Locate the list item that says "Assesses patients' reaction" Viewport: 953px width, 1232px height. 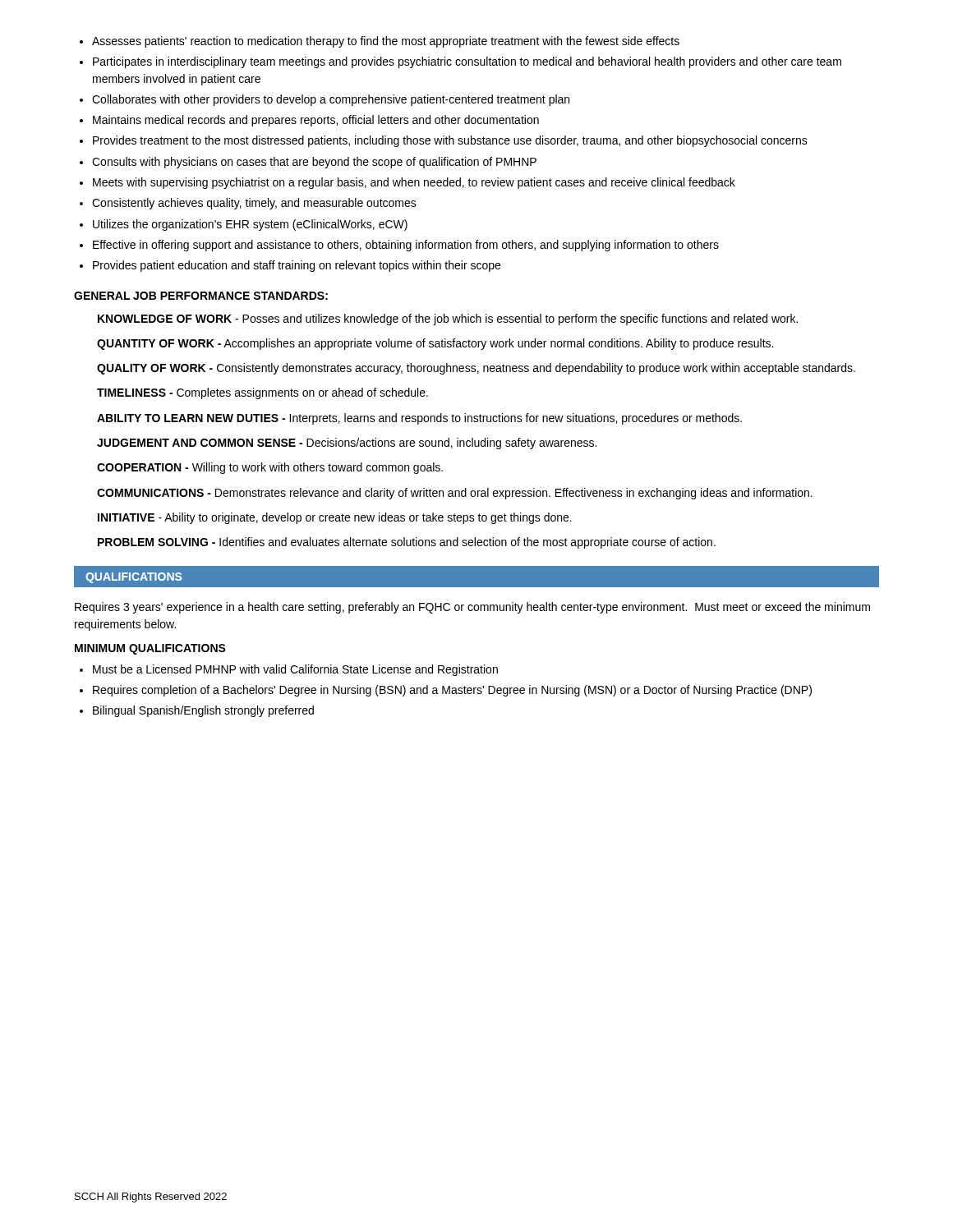pos(486,41)
